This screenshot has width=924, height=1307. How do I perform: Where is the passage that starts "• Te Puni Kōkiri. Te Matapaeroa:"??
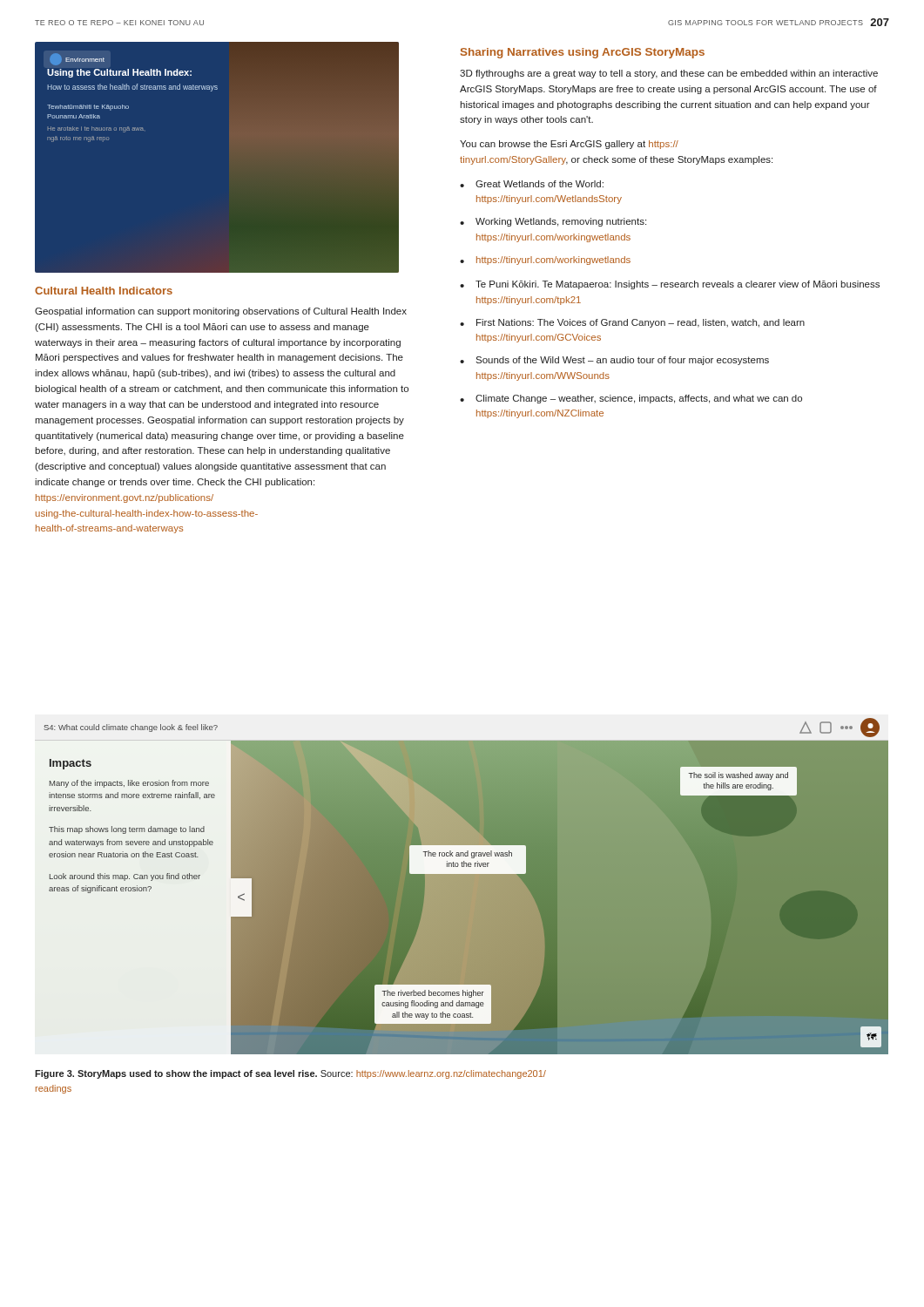click(x=674, y=292)
